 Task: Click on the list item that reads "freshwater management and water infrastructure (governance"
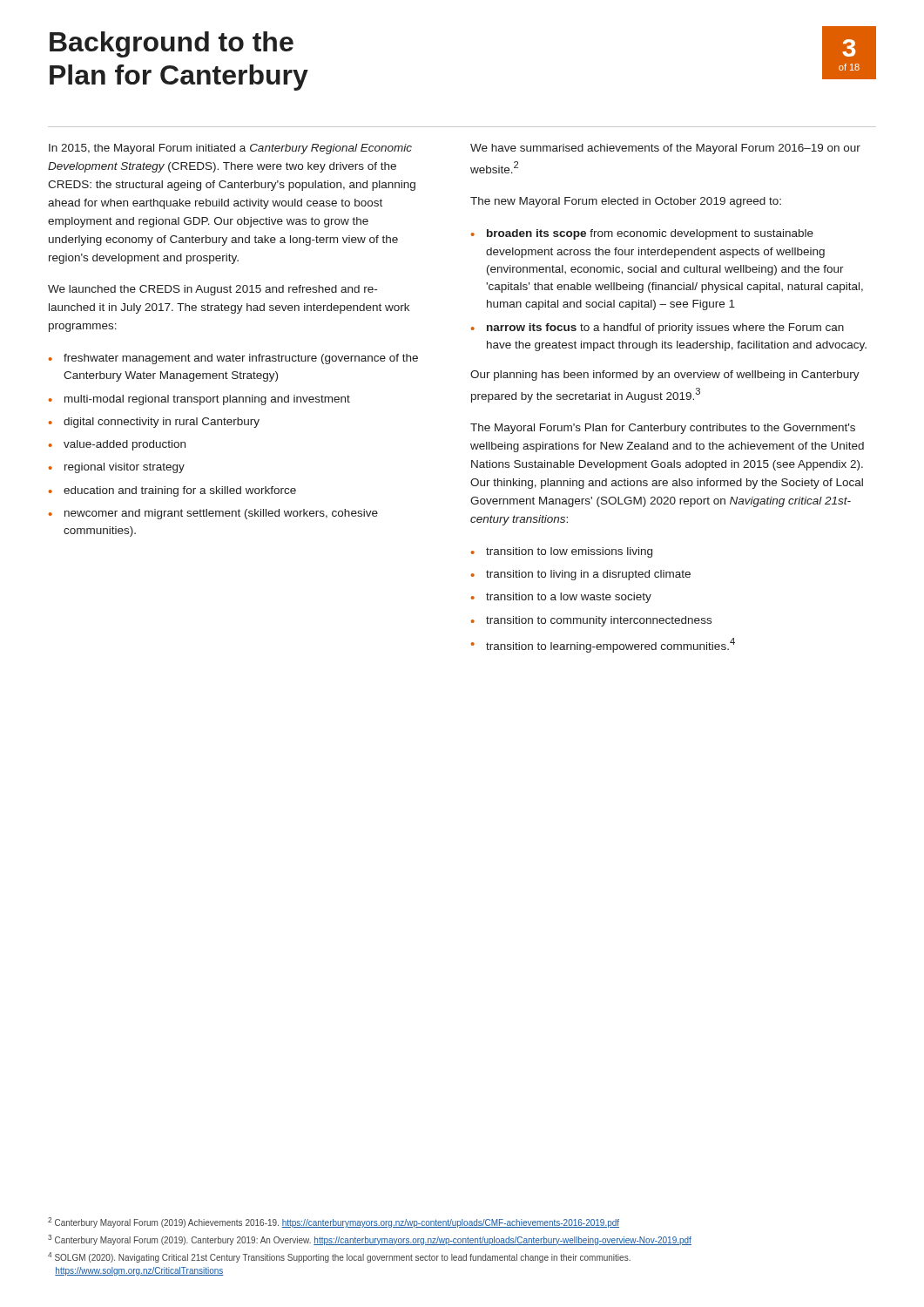tap(241, 367)
